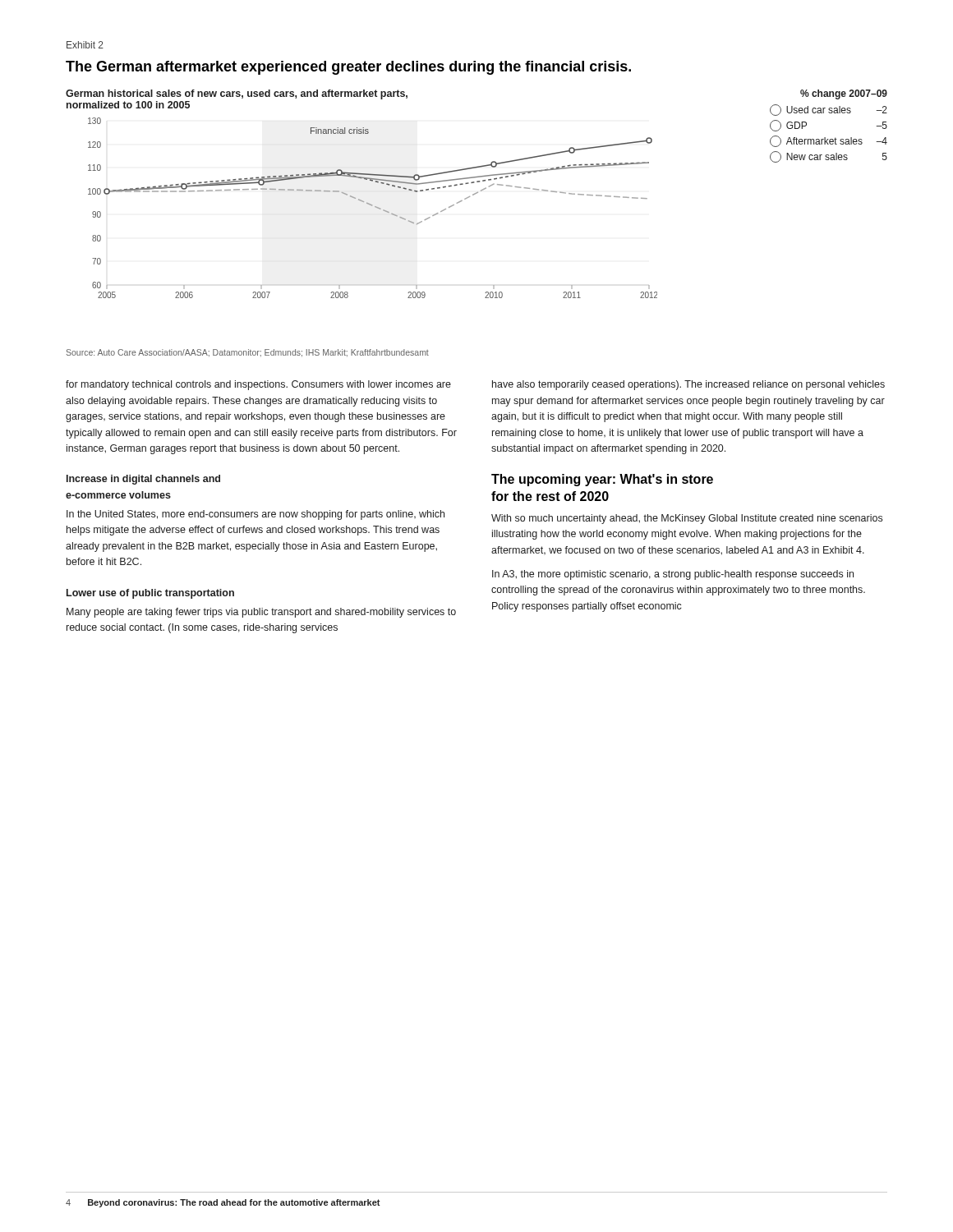Select the section header that says "The upcoming year: What's in storefor"
The width and height of the screenshot is (953, 1232).
pos(602,488)
